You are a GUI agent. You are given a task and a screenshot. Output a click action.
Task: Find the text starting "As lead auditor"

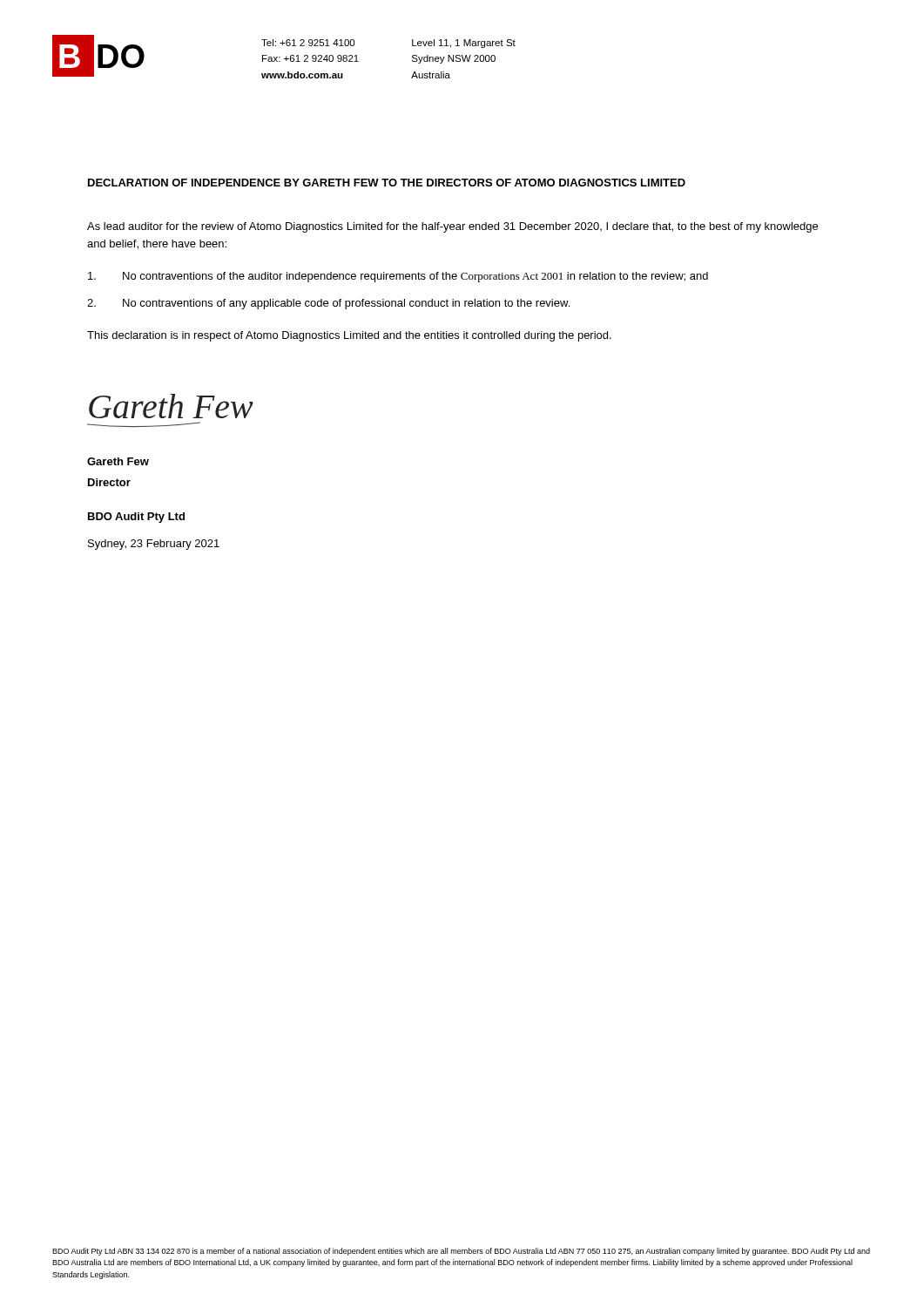pyautogui.click(x=453, y=235)
